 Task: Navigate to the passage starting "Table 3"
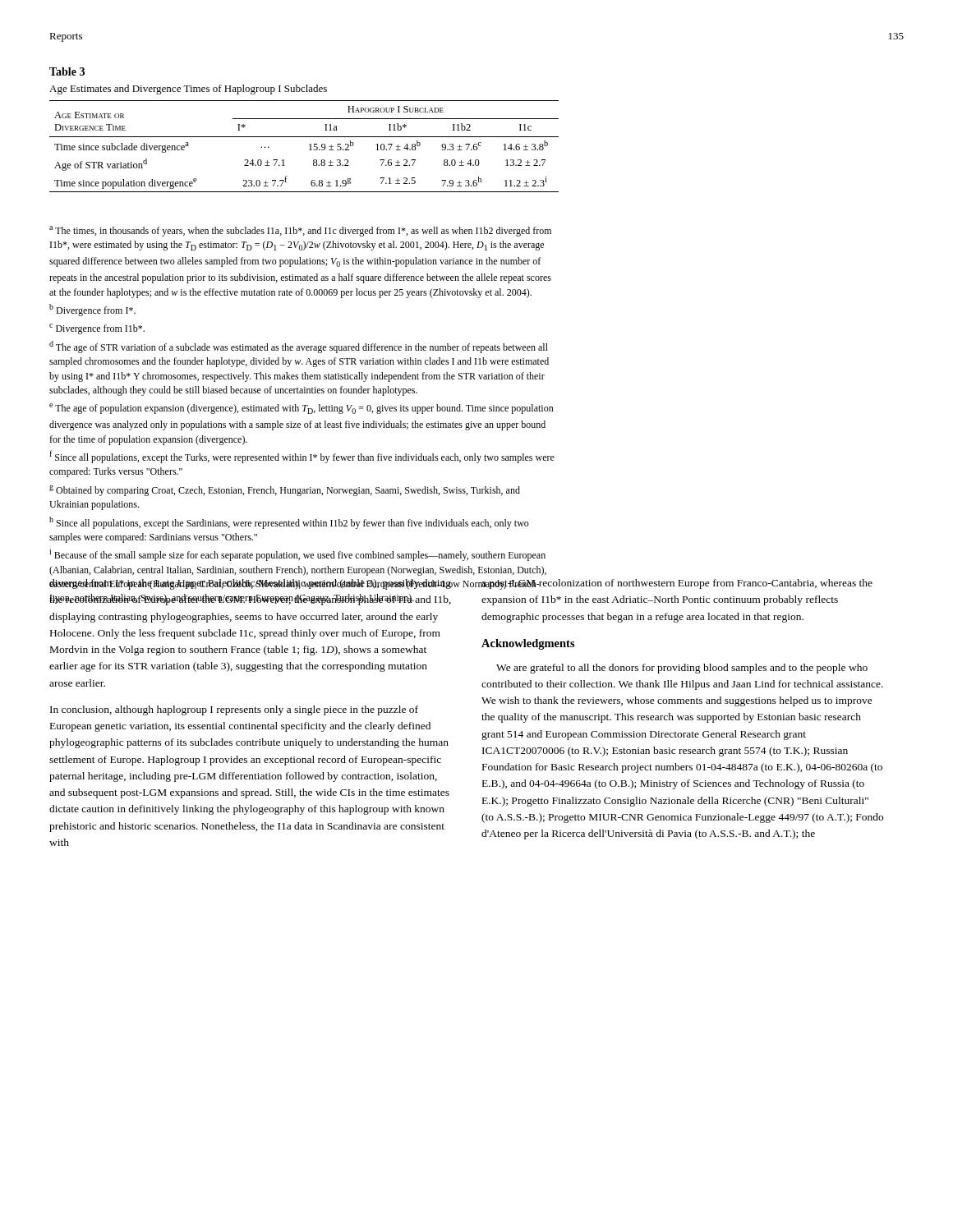pyautogui.click(x=67, y=72)
